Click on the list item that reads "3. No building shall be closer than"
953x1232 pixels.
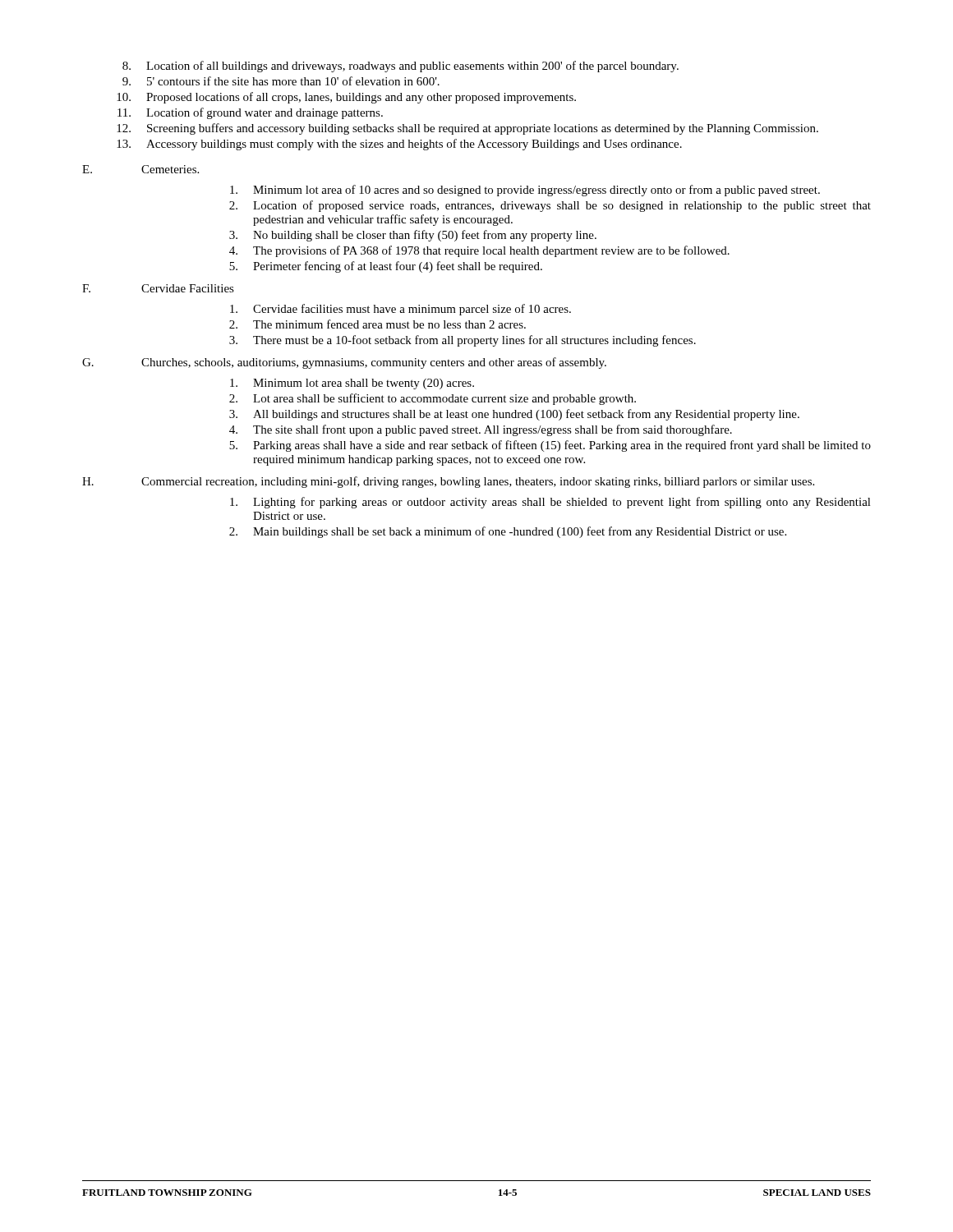click(530, 235)
